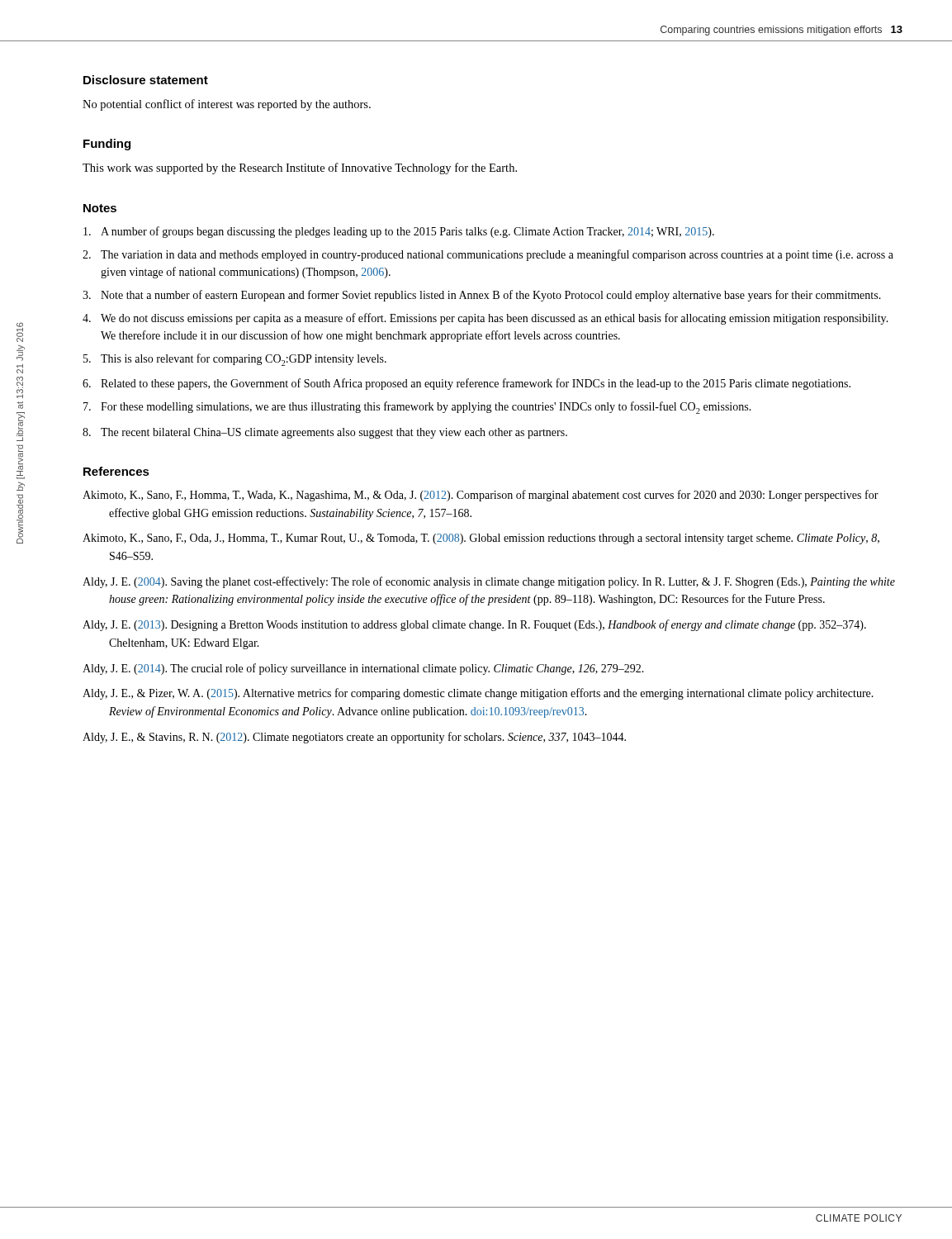Where is the passage that starts "Aldy, J. E., & Stavins, R. N."?
Viewport: 952px width, 1239px height.
click(355, 737)
